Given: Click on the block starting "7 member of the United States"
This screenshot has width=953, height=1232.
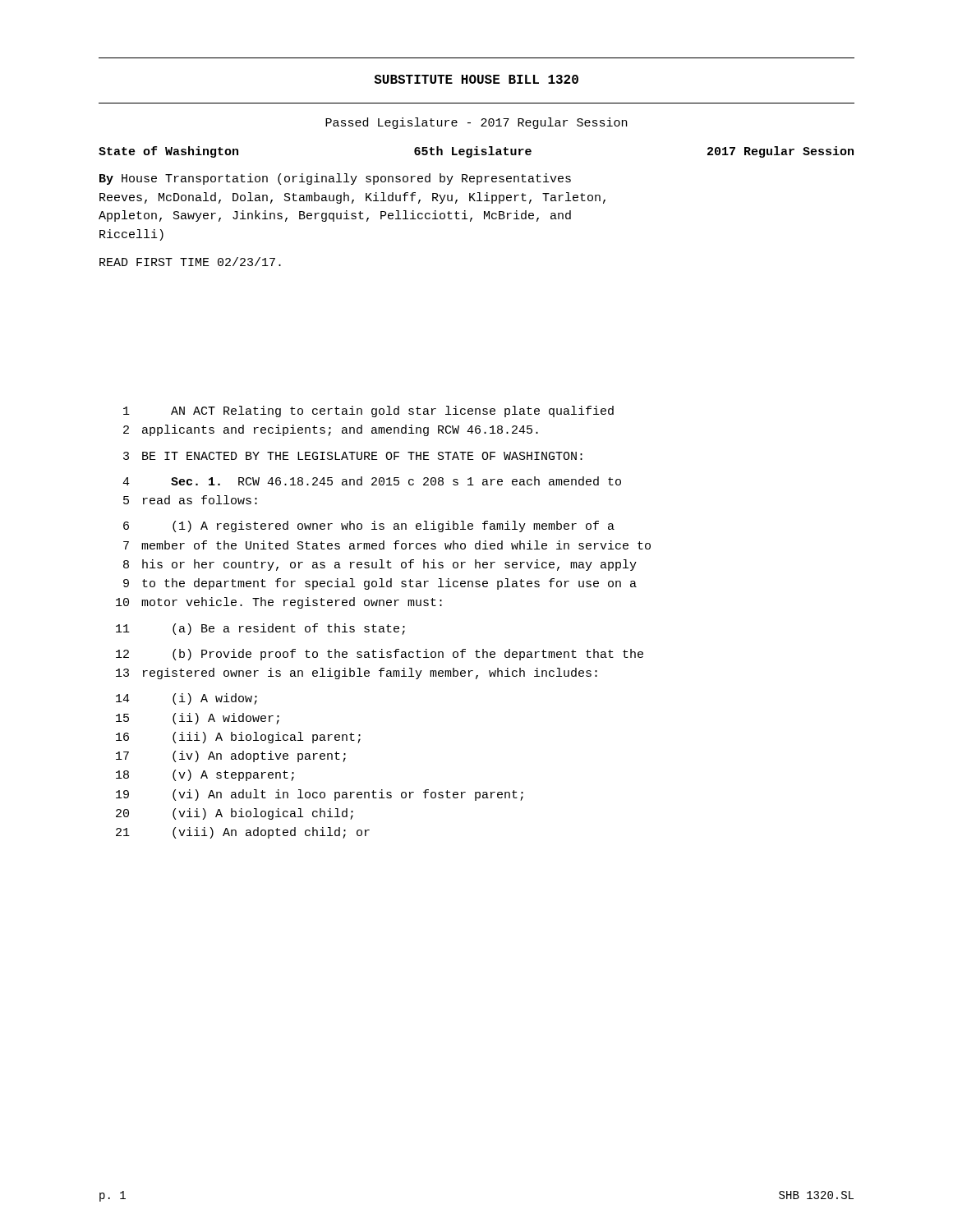Looking at the screenshot, I should [476, 546].
